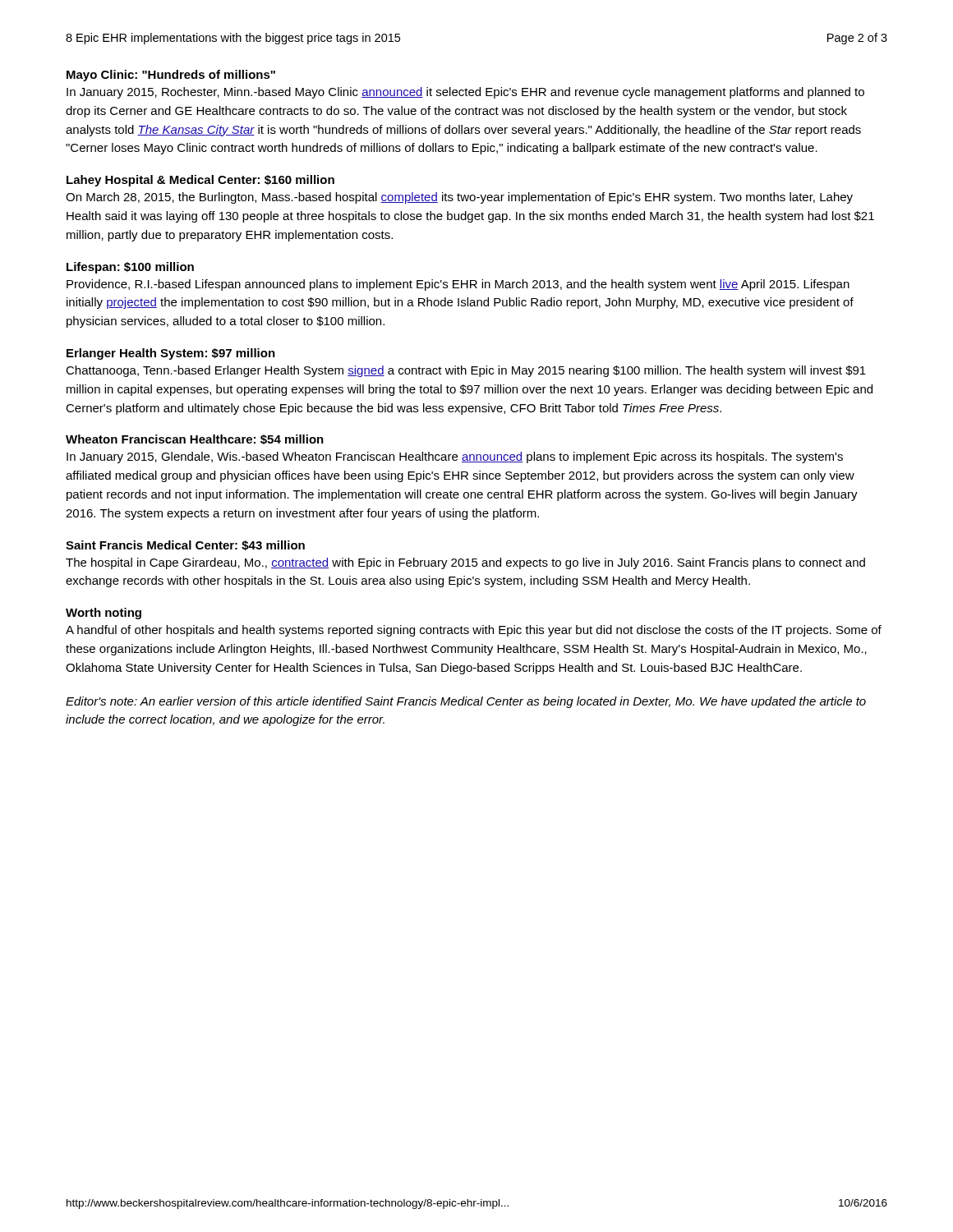The height and width of the screenshot is (1232, 953).
Task: Select the section header that reads "Lahey Hospital &"
Action: [x=200, y=180]
